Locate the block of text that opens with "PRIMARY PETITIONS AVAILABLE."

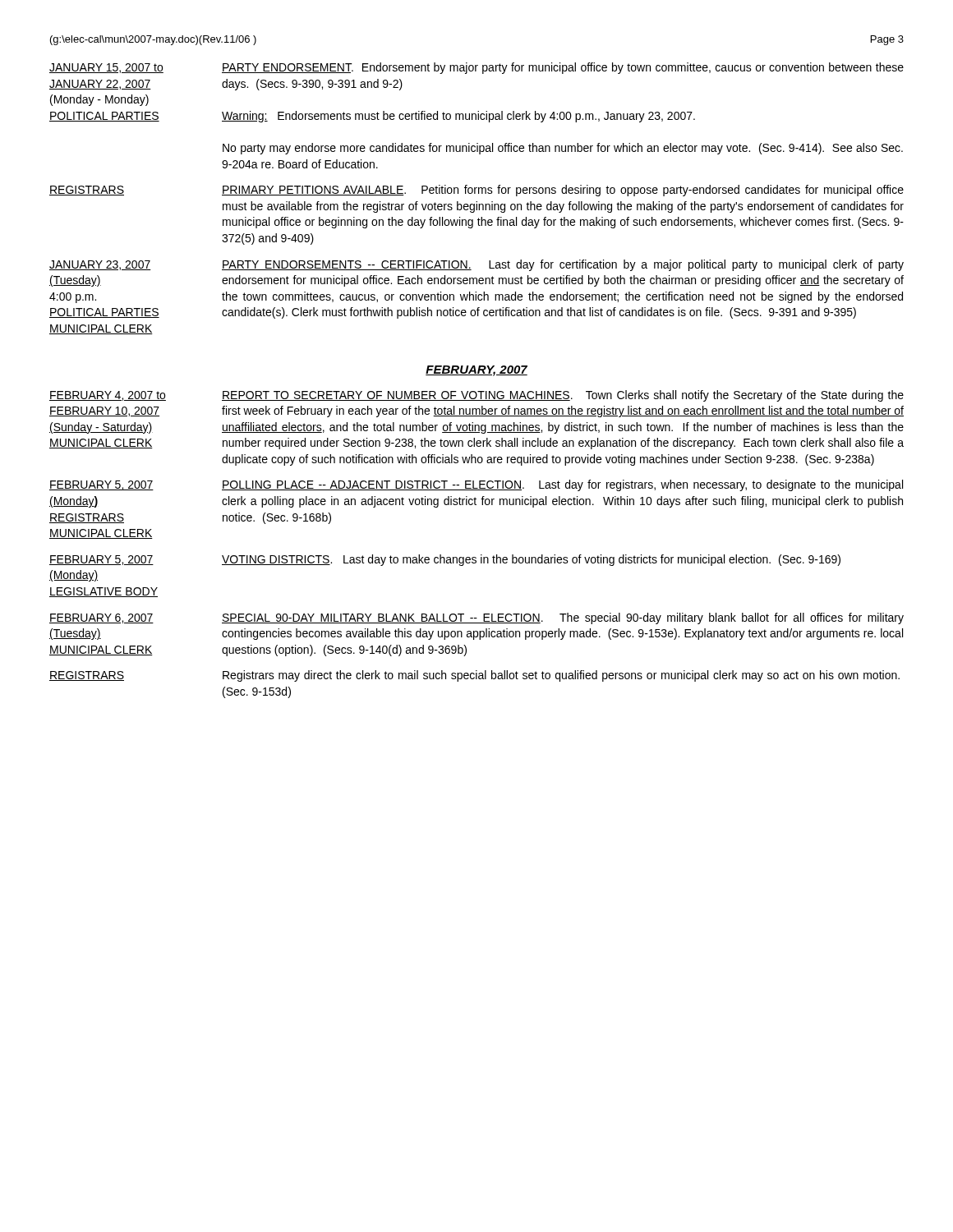[563, 214]
